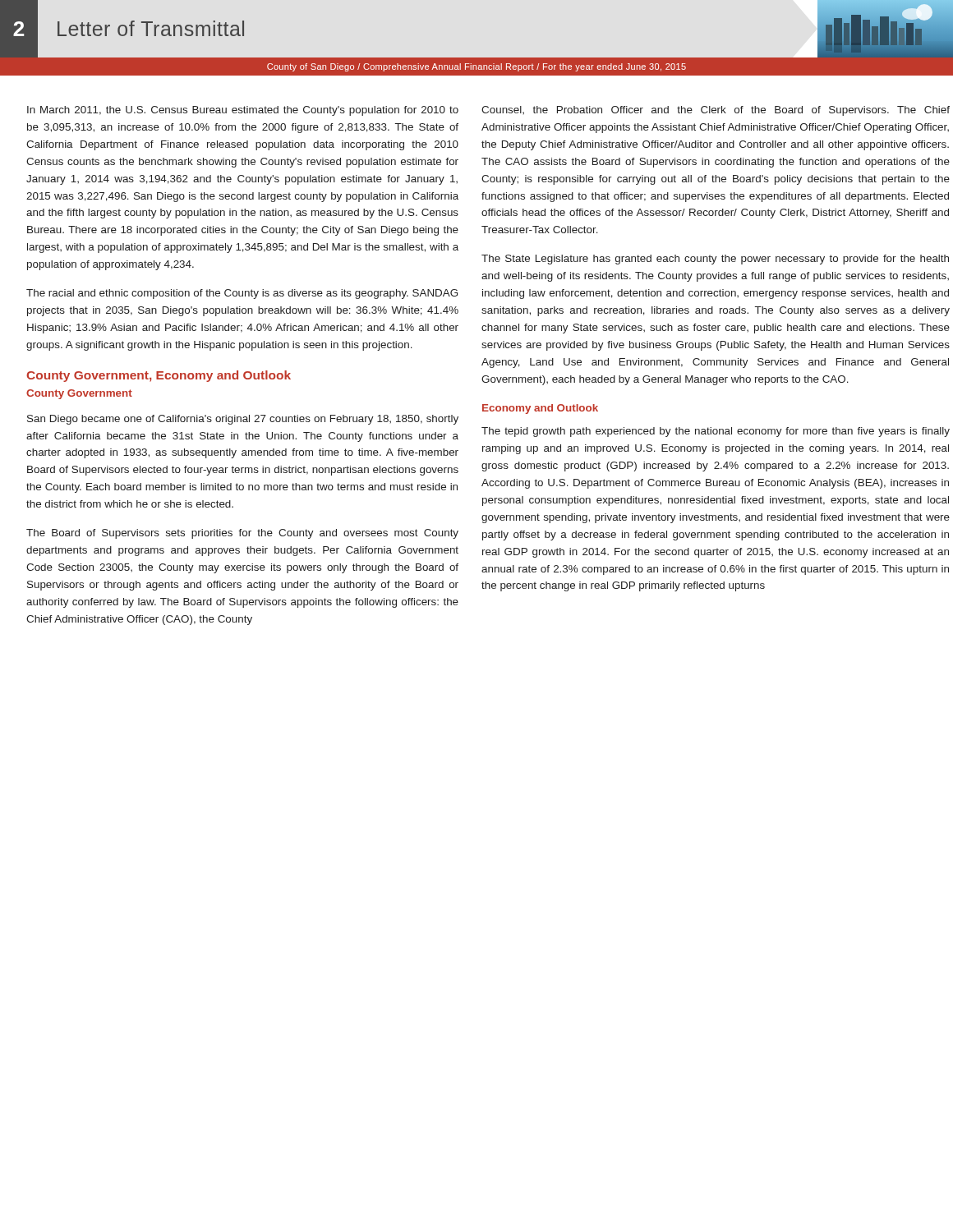
Task: Where does it say "County Government, Economy and Outlook"?
Action: 159,375
